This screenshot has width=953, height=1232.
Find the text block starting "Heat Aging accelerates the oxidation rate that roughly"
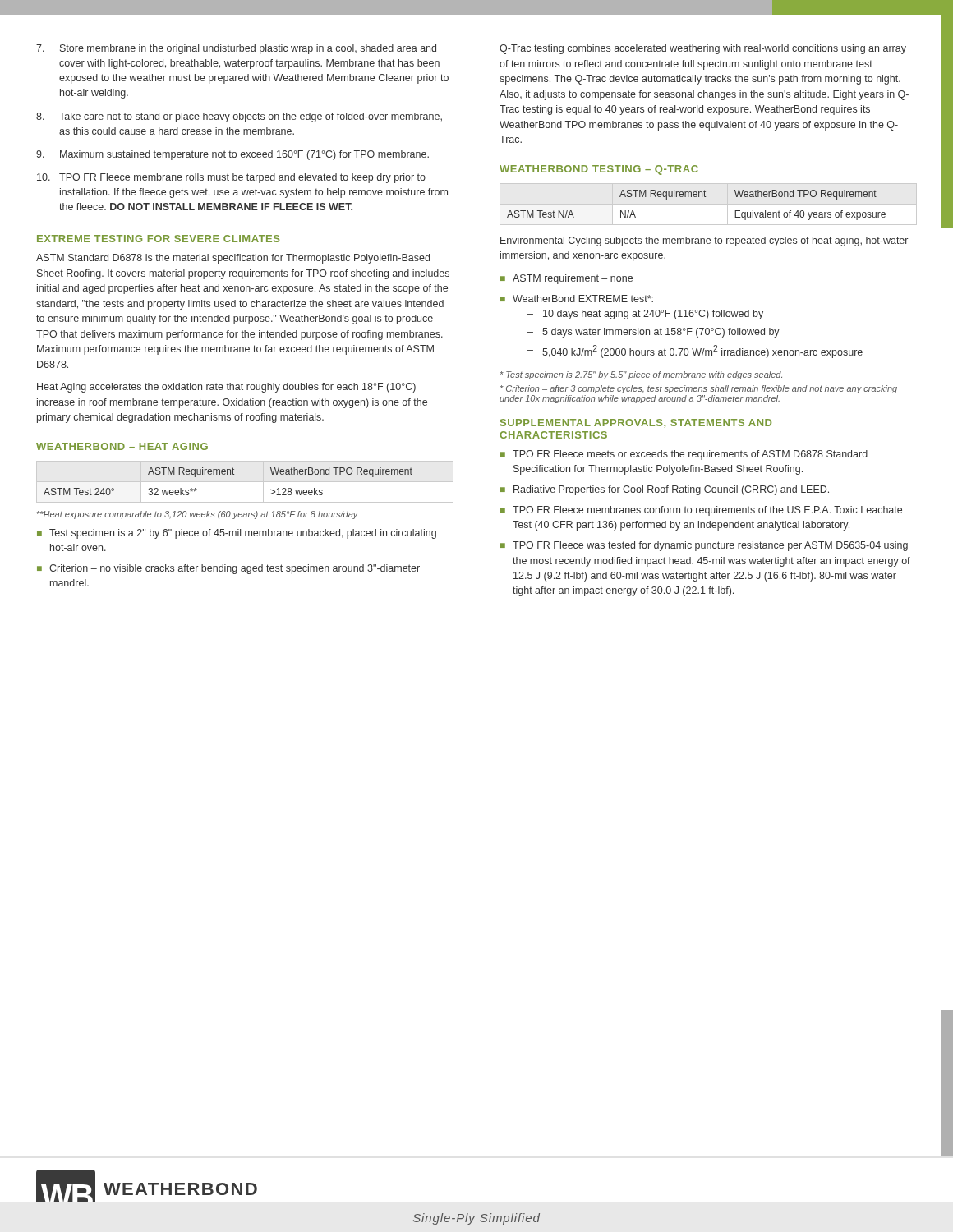(x=232, y=402)
